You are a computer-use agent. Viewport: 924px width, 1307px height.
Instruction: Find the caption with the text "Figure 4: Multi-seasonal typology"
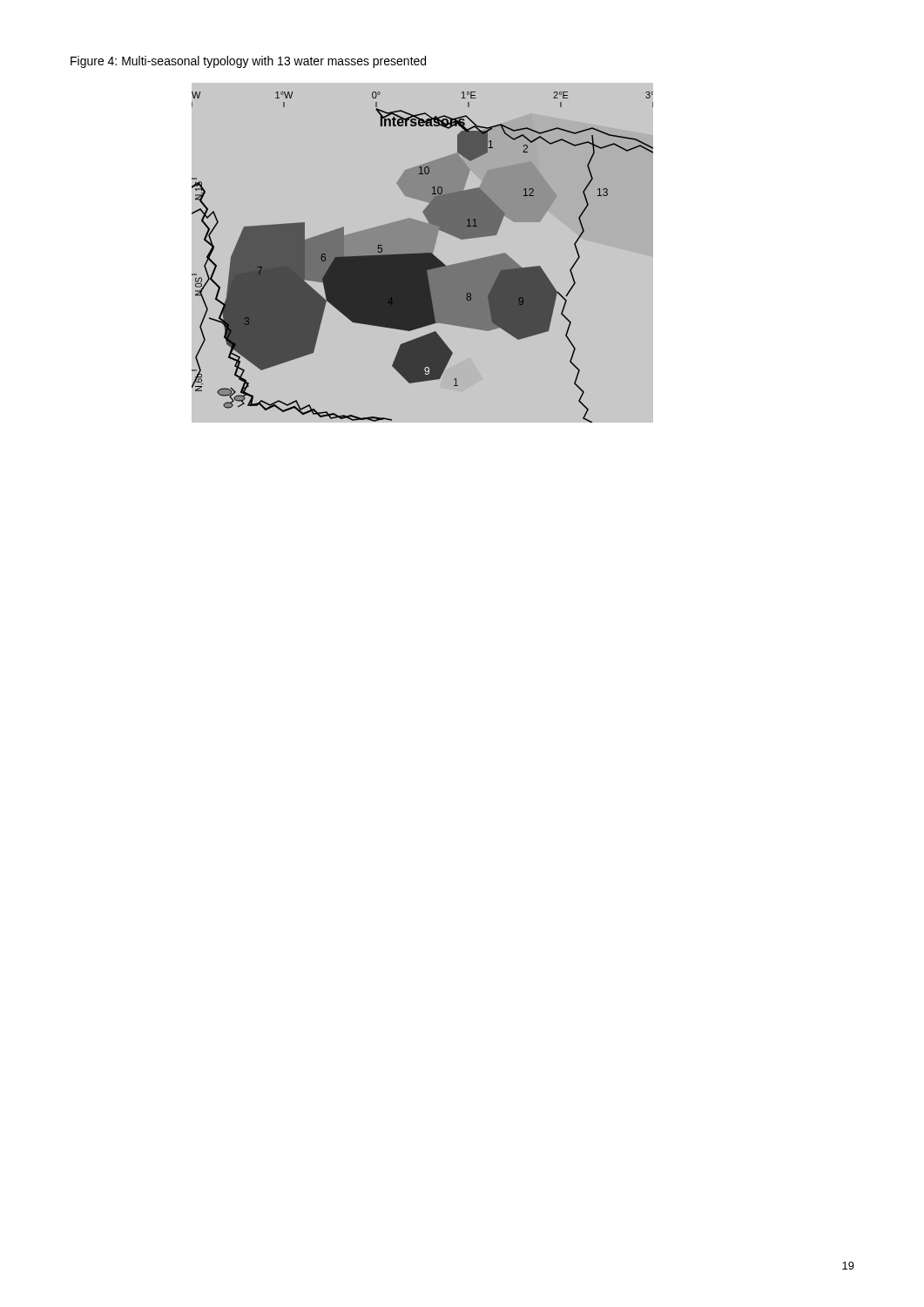pos(248,61)
